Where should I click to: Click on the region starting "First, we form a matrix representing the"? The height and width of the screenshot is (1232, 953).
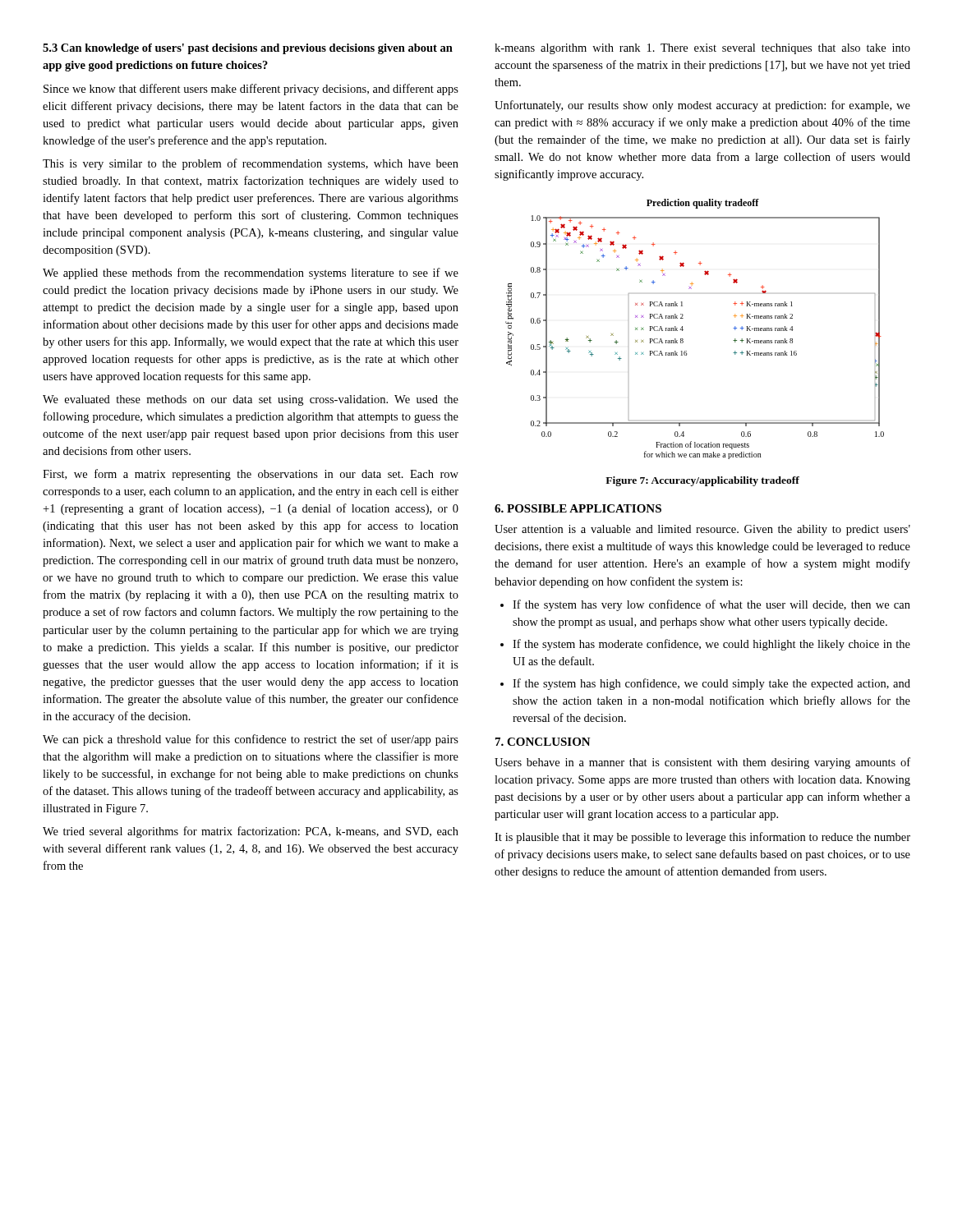(251, 595)
